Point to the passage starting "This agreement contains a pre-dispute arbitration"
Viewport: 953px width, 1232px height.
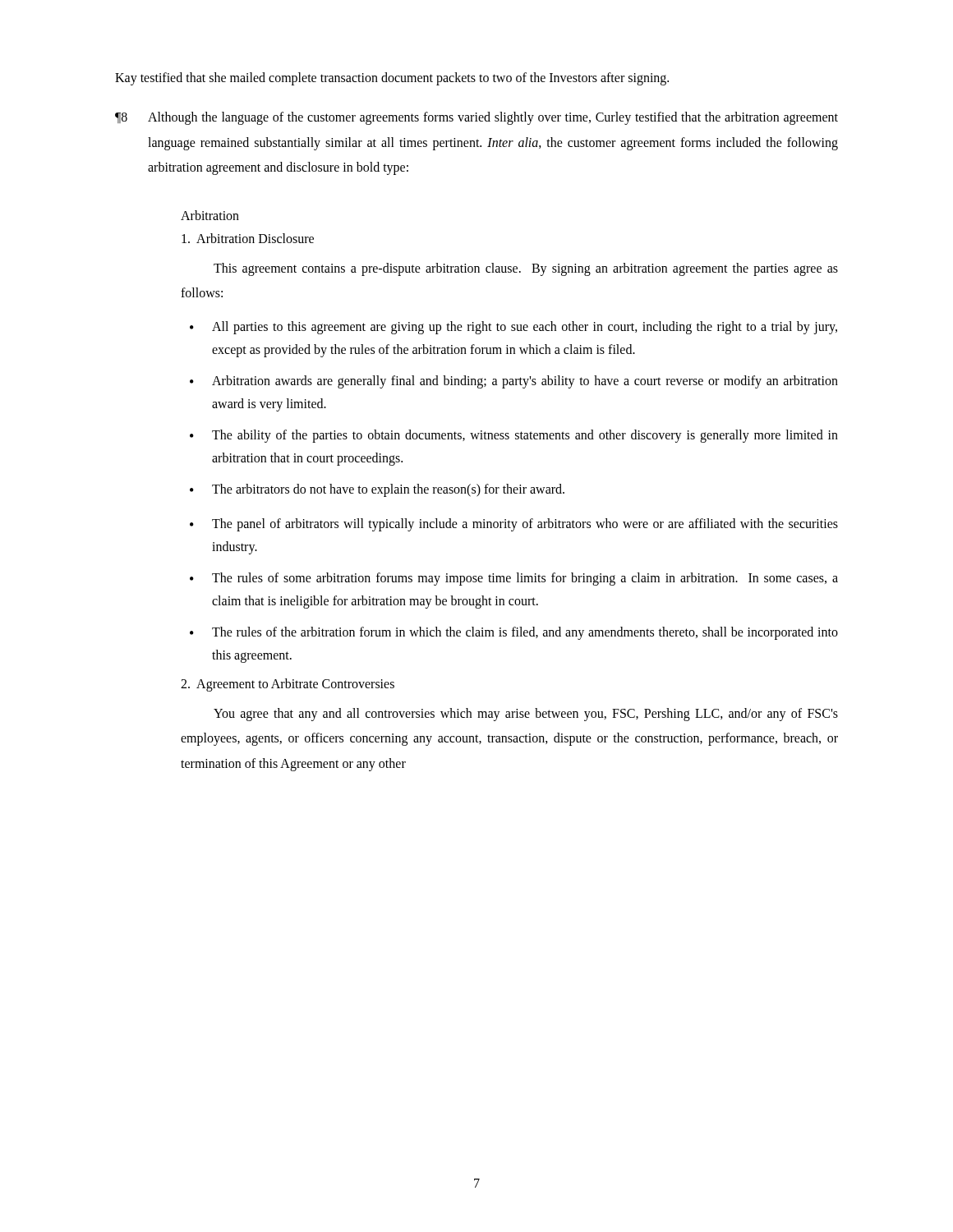tap(509, 280)
